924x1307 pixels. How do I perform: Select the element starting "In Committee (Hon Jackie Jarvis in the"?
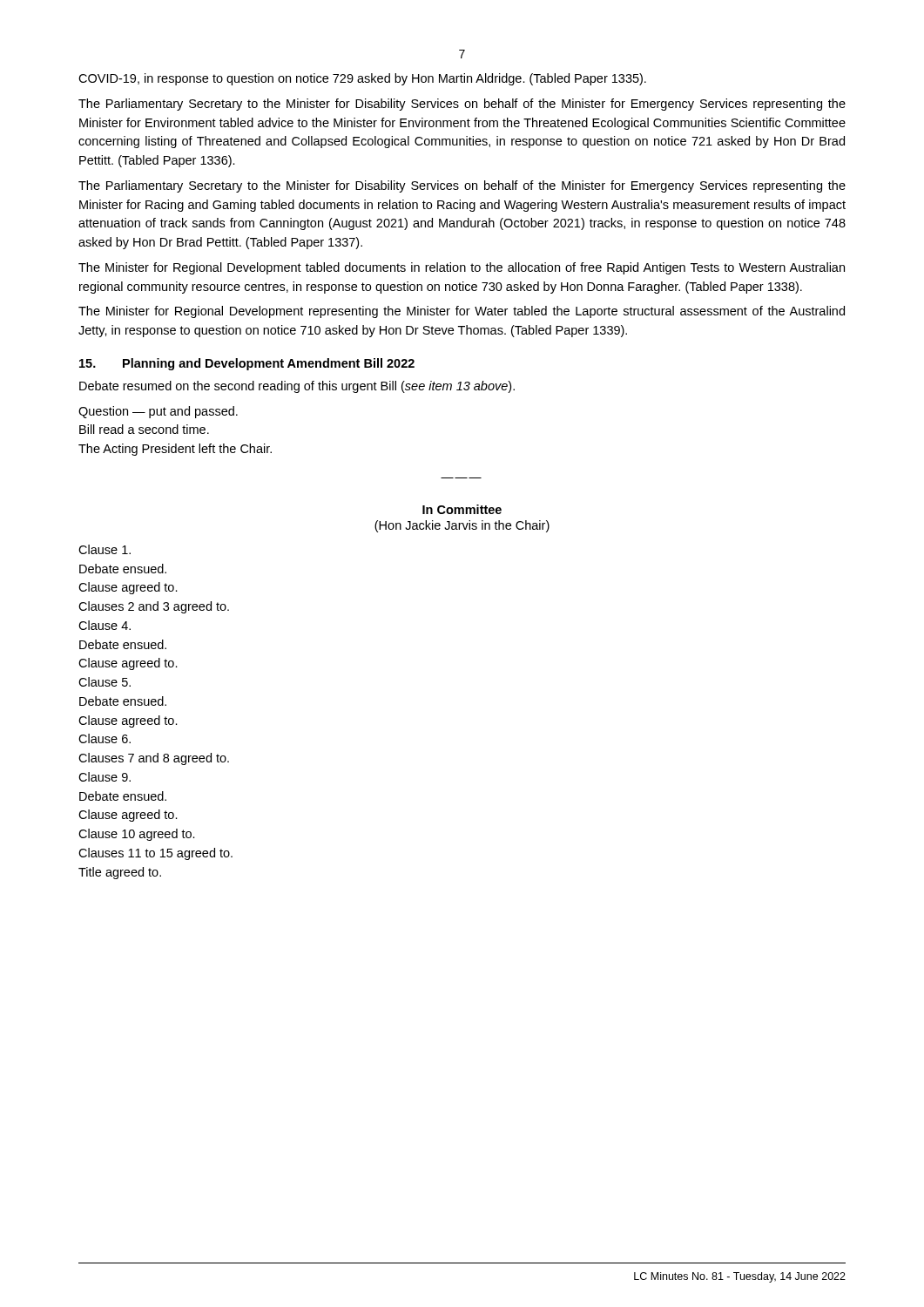(x=462, y=517)
